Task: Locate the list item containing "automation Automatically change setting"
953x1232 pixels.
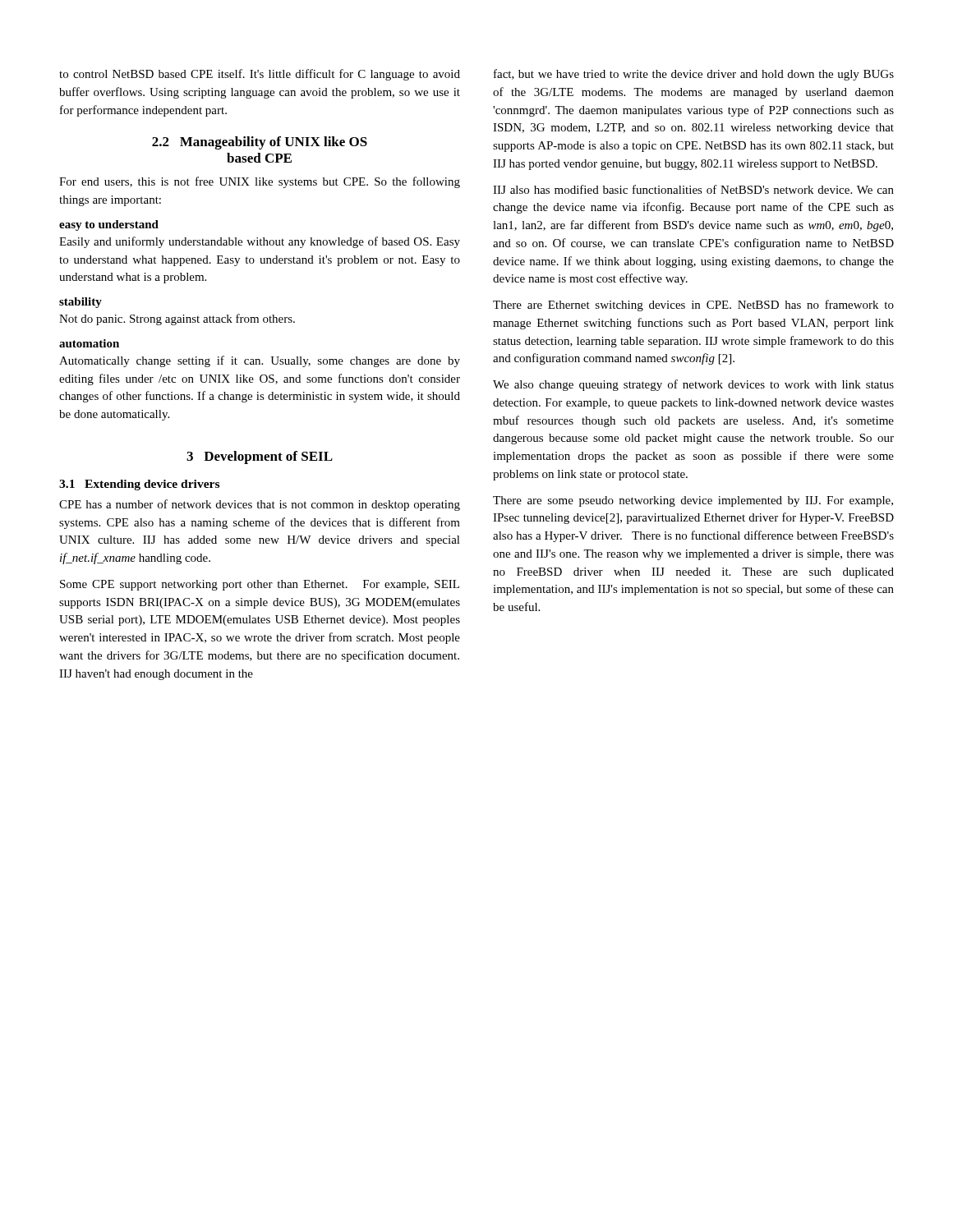Action: click(260, 380)
